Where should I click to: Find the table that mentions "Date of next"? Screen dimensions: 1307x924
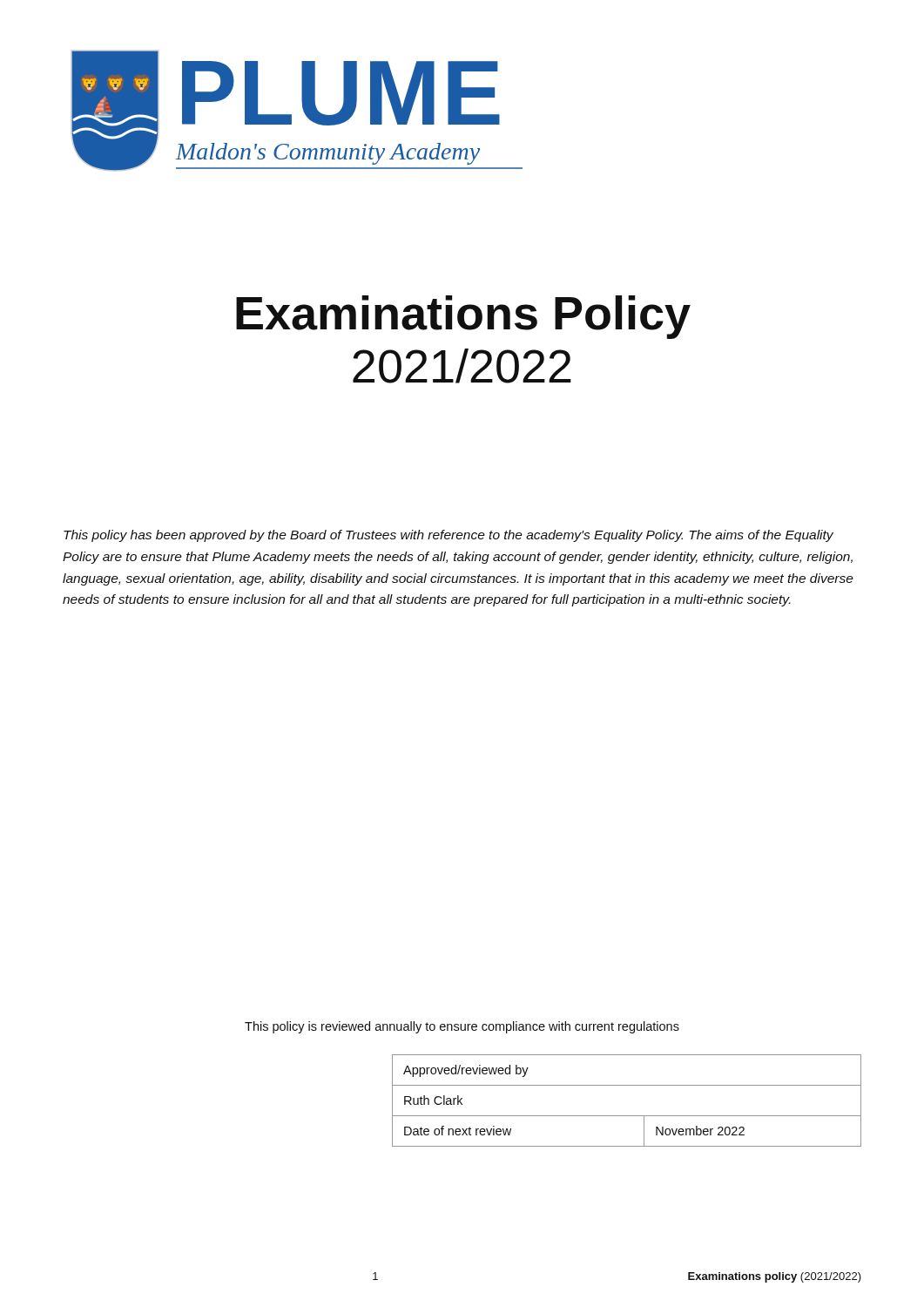pos(627,1100)
